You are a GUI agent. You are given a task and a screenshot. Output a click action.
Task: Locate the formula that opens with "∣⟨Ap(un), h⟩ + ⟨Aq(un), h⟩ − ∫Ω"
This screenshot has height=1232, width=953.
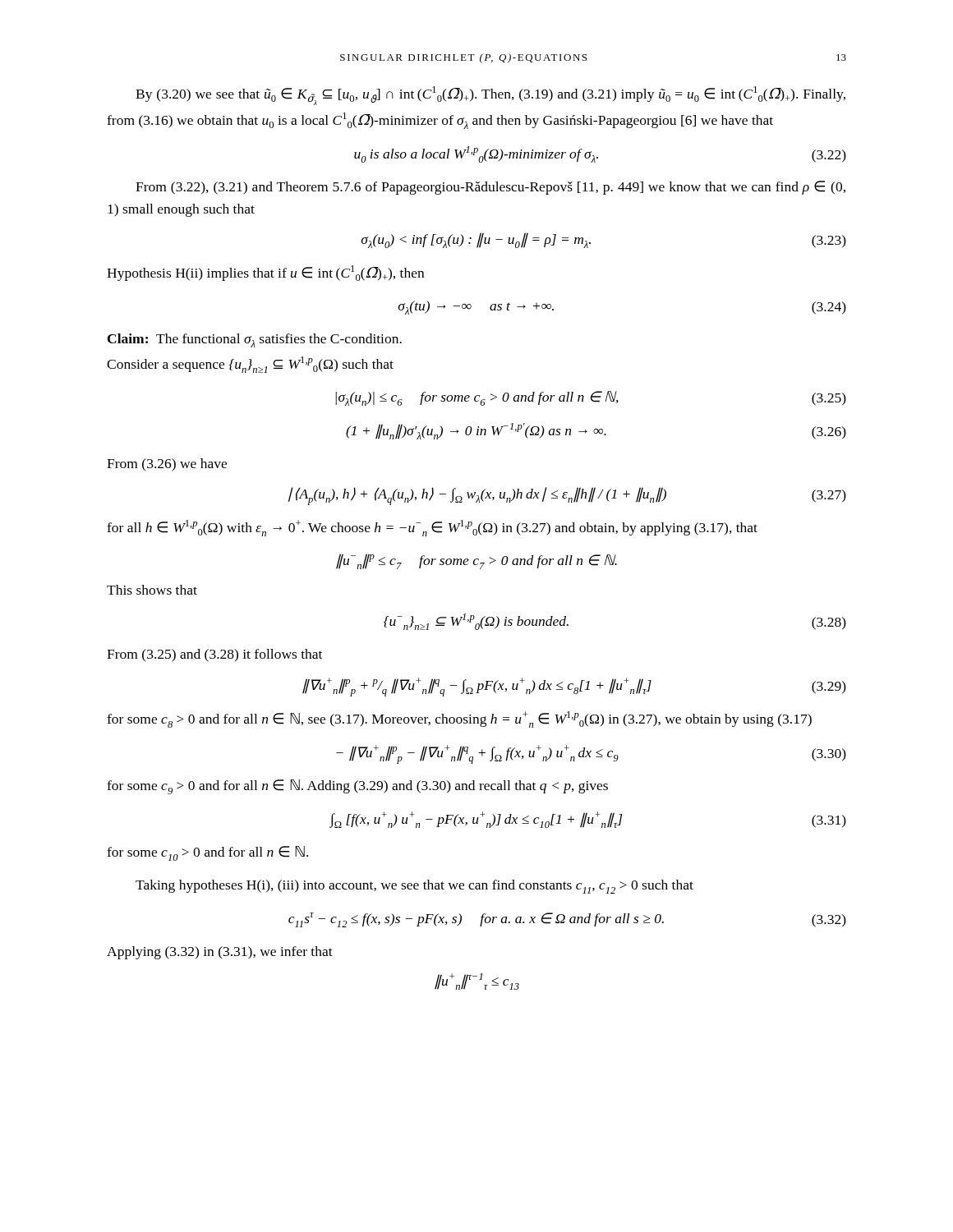(476, 495)
